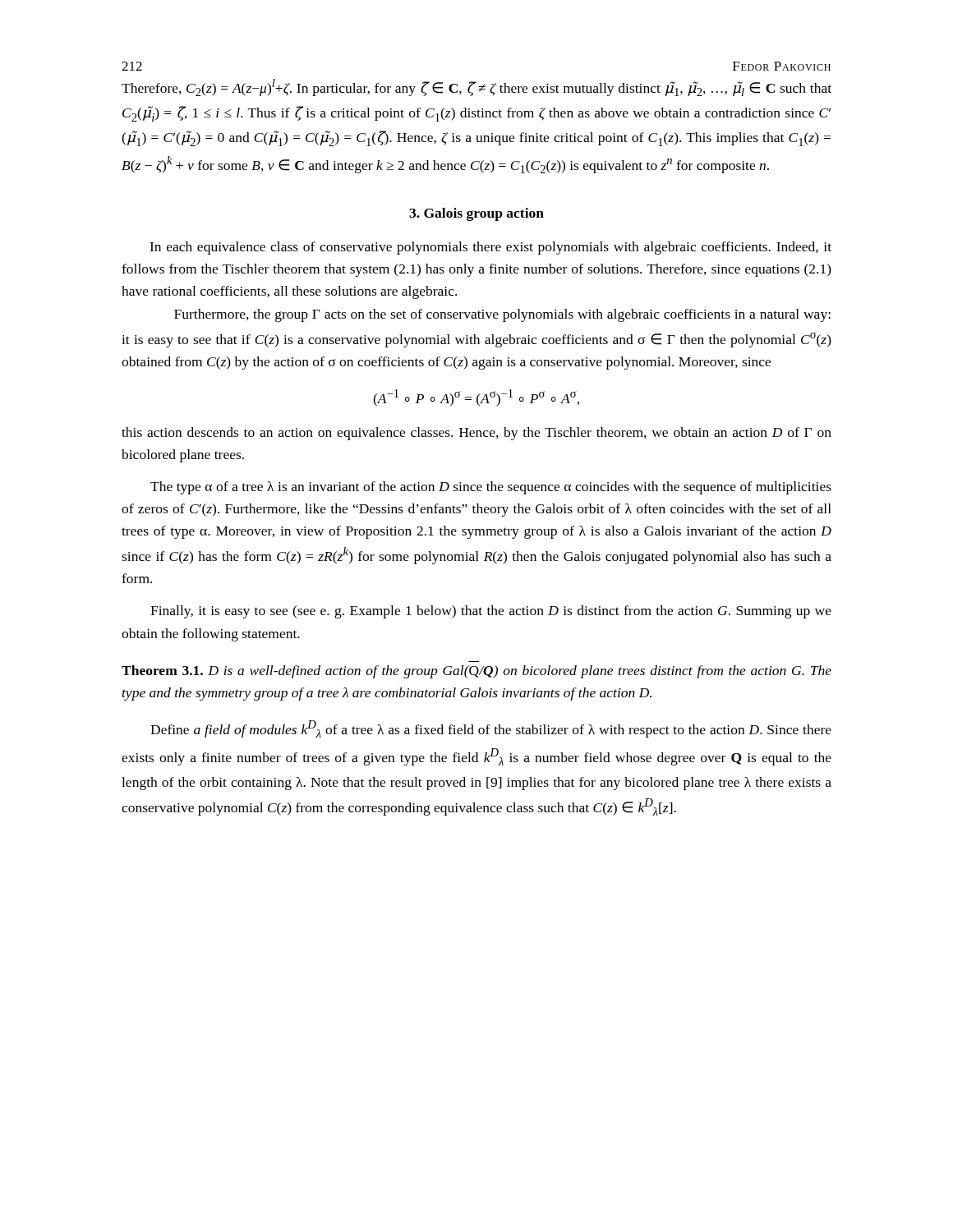
Task: Where is the passage that starts "Furthermore, the group Γ acts on the set"?
Action: [x=476, y=338]
